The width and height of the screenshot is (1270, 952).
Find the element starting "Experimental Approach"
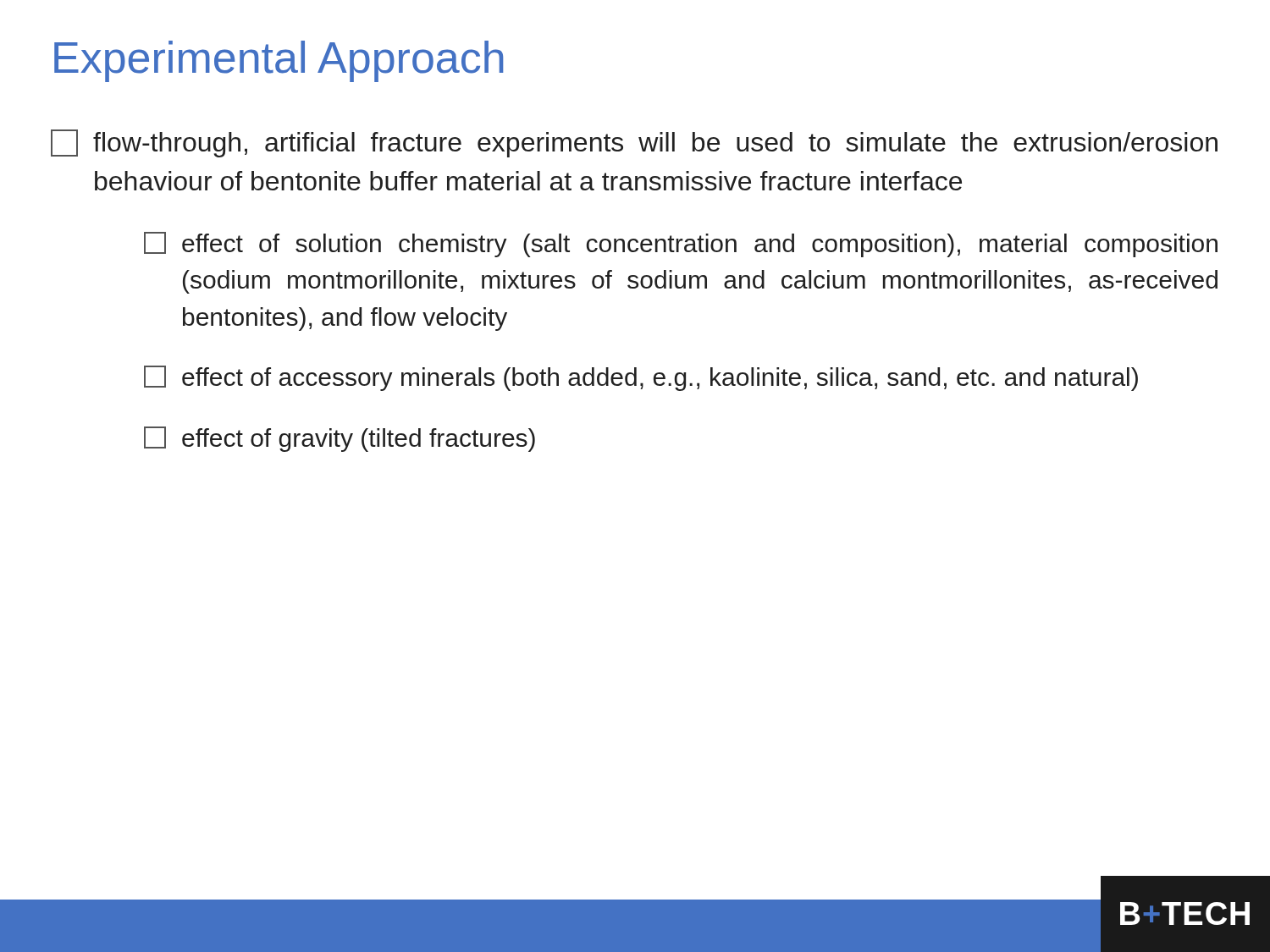point(278,58)
